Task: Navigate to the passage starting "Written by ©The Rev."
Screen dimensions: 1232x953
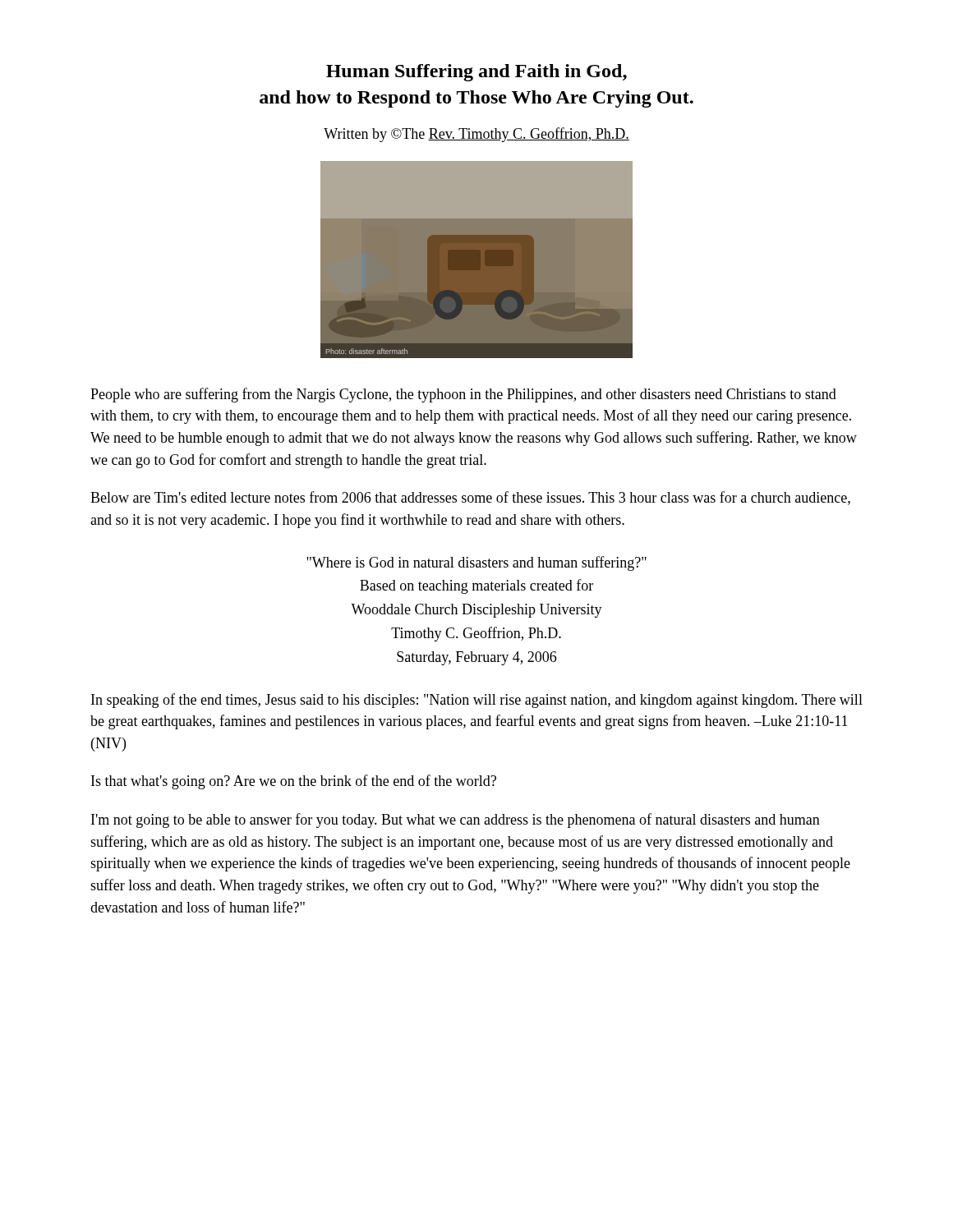Action: [476, 134]
